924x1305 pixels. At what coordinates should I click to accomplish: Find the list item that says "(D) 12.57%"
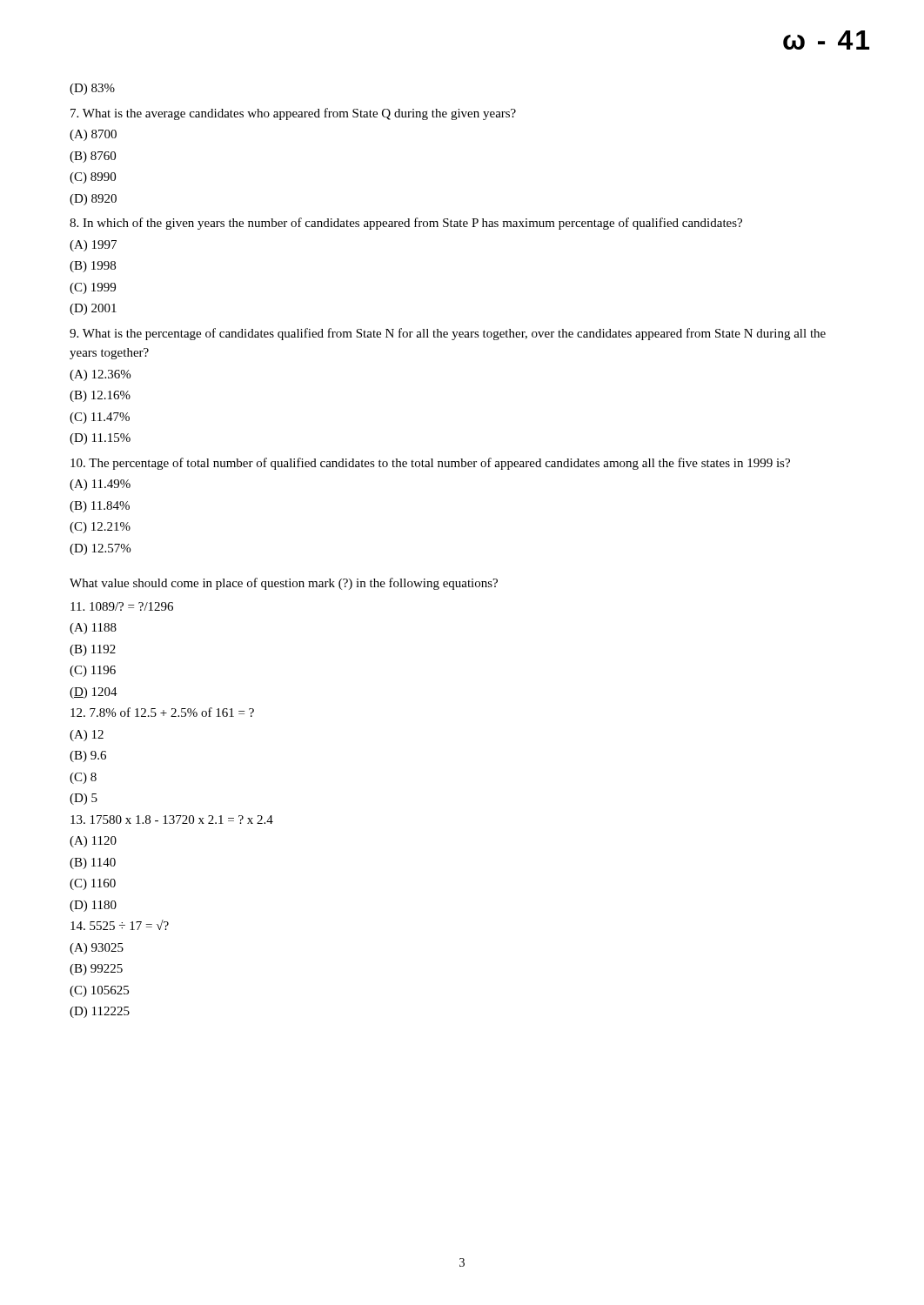(100, 548)
